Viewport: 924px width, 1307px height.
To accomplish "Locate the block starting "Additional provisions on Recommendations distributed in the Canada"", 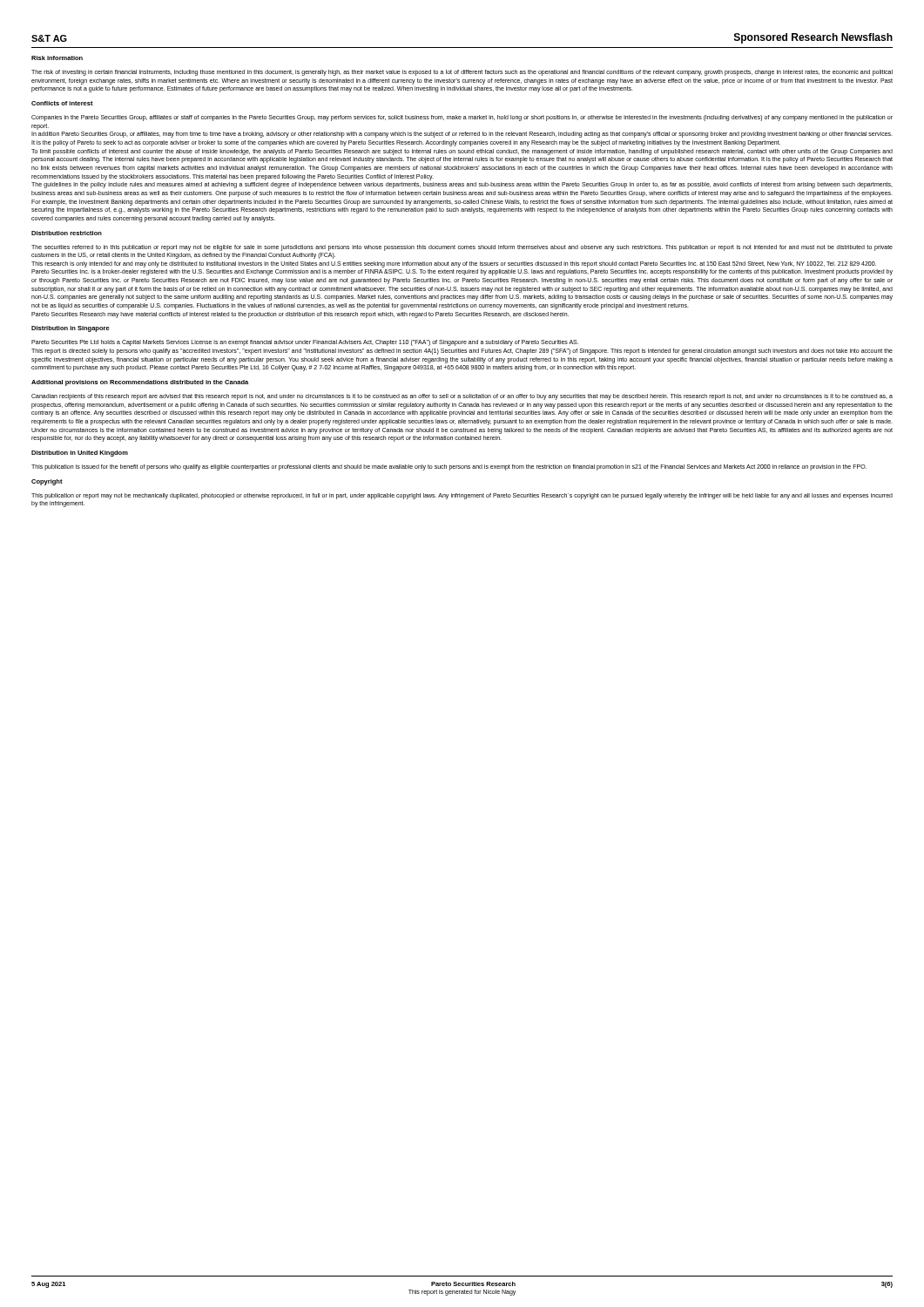I will click(140, 383).
